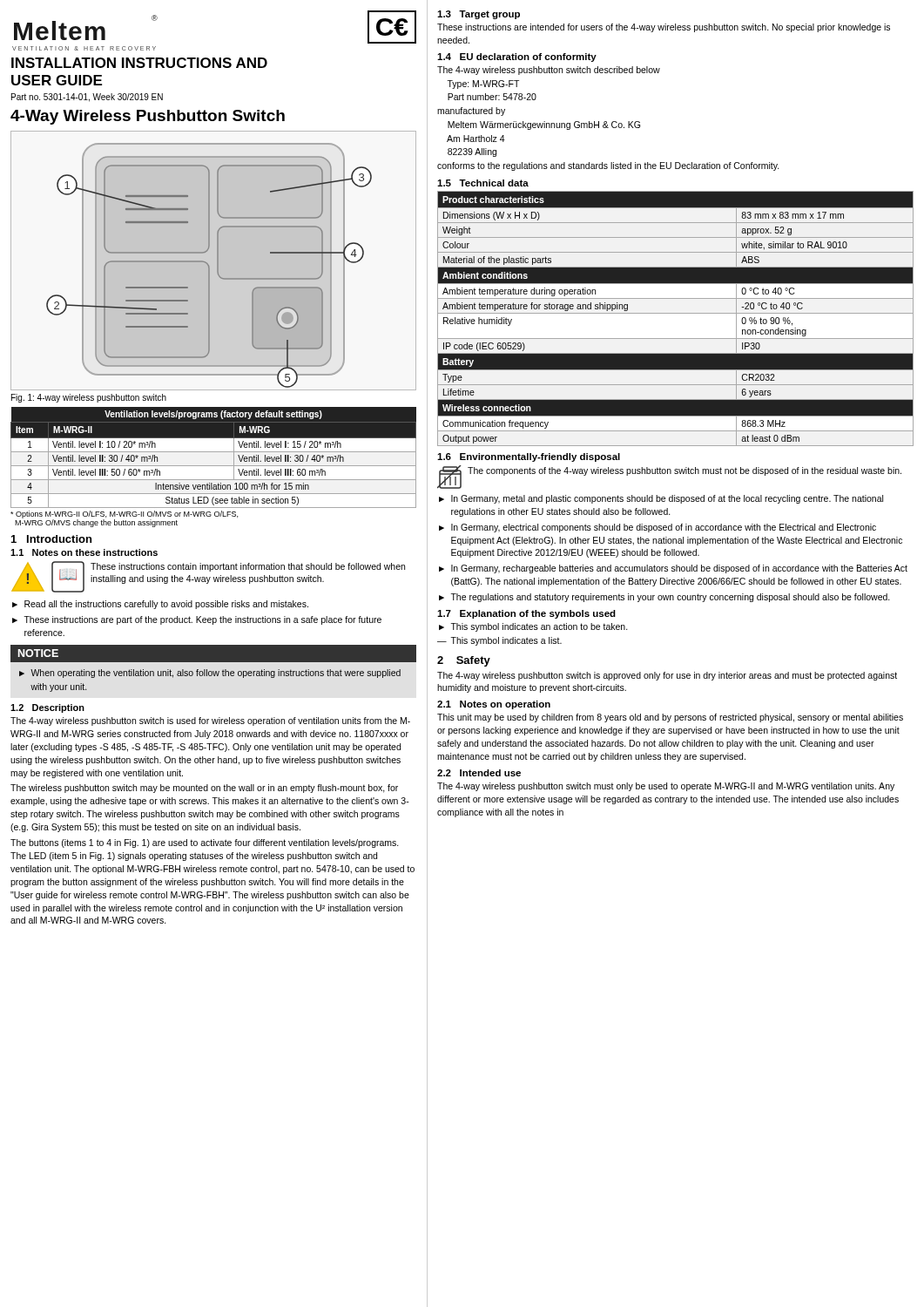The image size is (924, 1307).
Task: Find the section header containing "1.7 Explanation of the symbols used"
Action: (x=526, y=614)
